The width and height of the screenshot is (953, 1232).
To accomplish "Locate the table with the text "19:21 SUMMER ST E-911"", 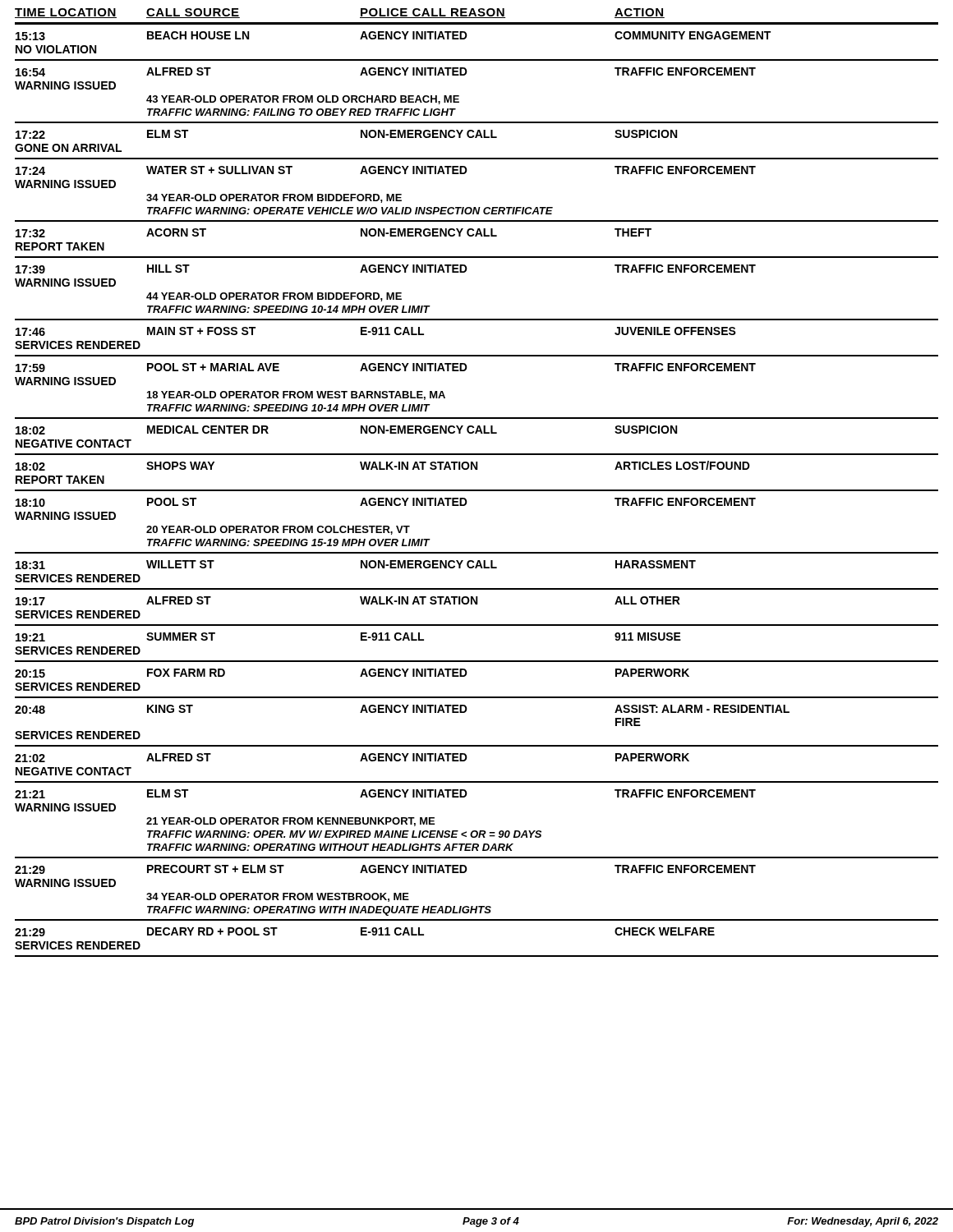I will [476, 644].
